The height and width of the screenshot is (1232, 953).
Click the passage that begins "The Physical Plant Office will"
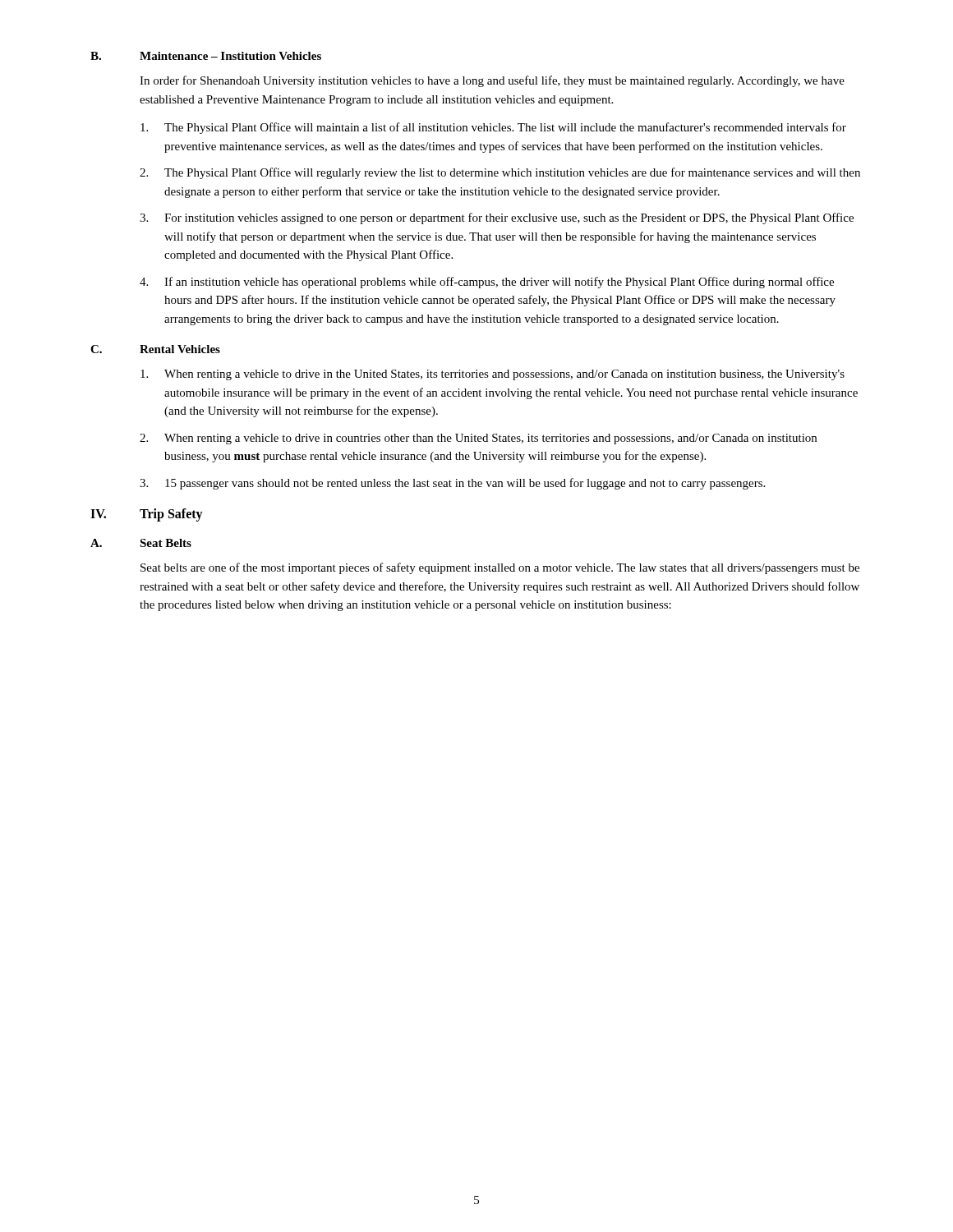[501, 137]
